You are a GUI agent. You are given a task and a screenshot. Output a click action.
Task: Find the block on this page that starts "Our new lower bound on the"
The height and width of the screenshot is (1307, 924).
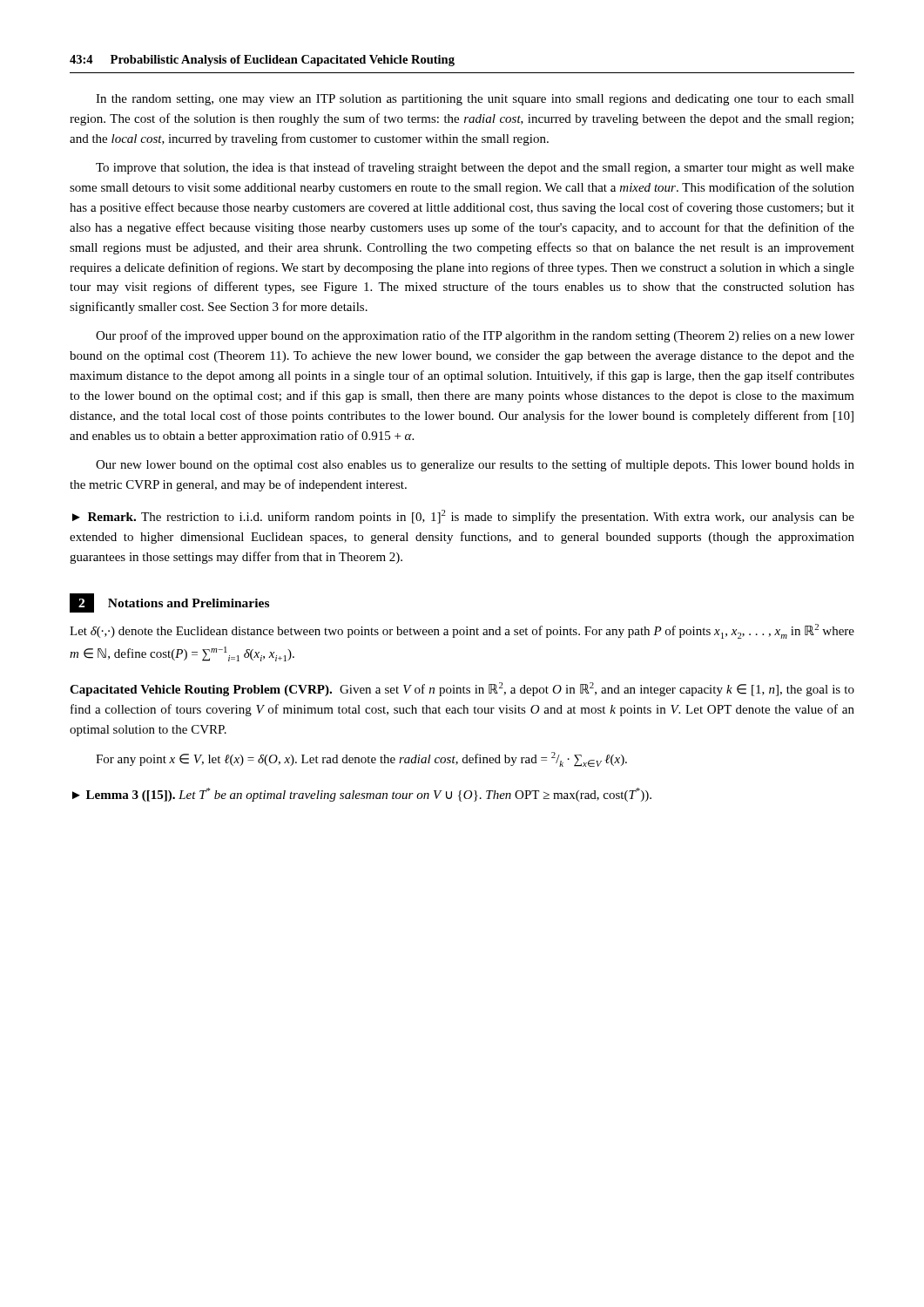click(462, 475)
